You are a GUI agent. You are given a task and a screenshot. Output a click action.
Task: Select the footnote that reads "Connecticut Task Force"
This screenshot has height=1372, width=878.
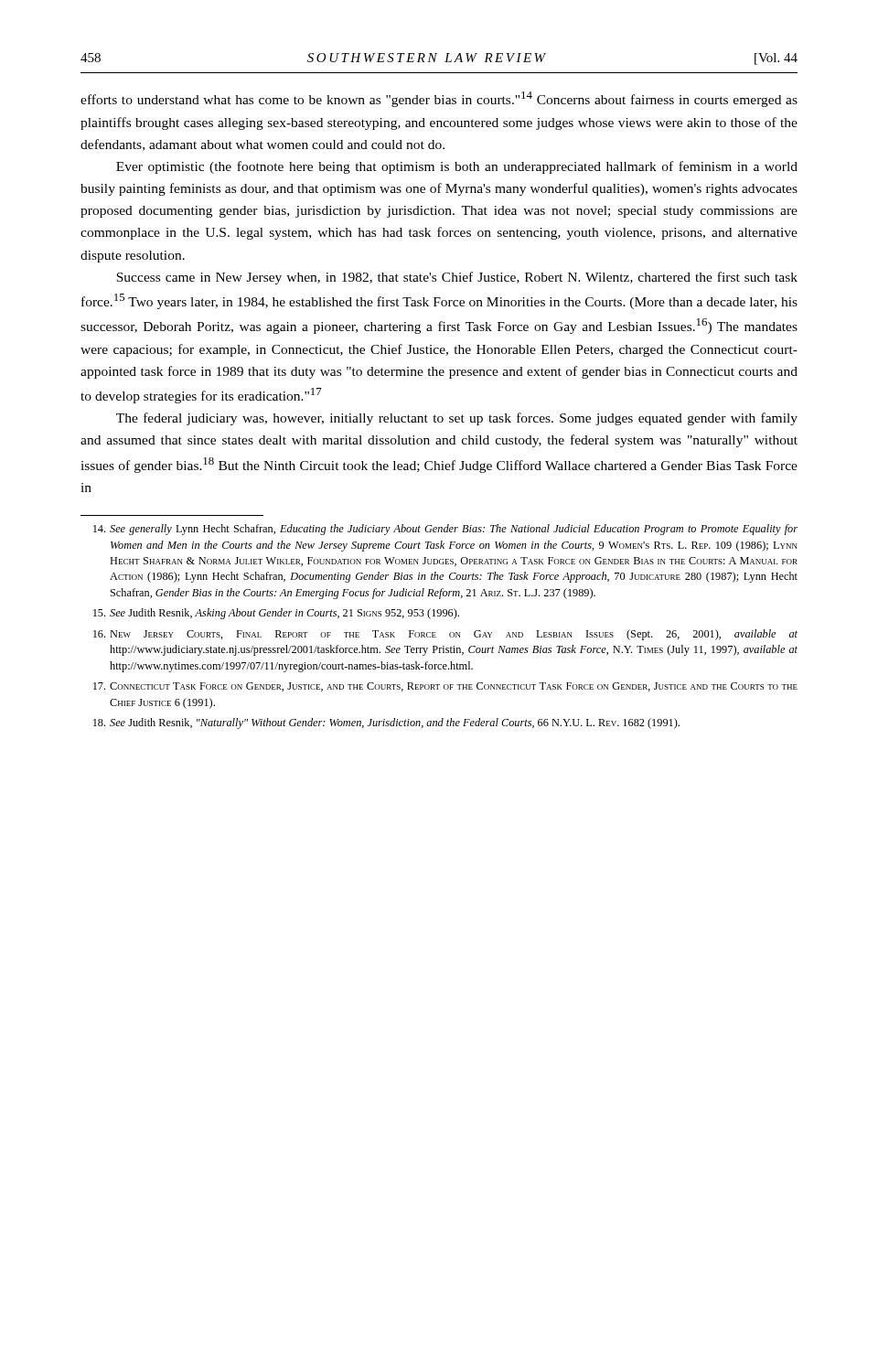439,695
